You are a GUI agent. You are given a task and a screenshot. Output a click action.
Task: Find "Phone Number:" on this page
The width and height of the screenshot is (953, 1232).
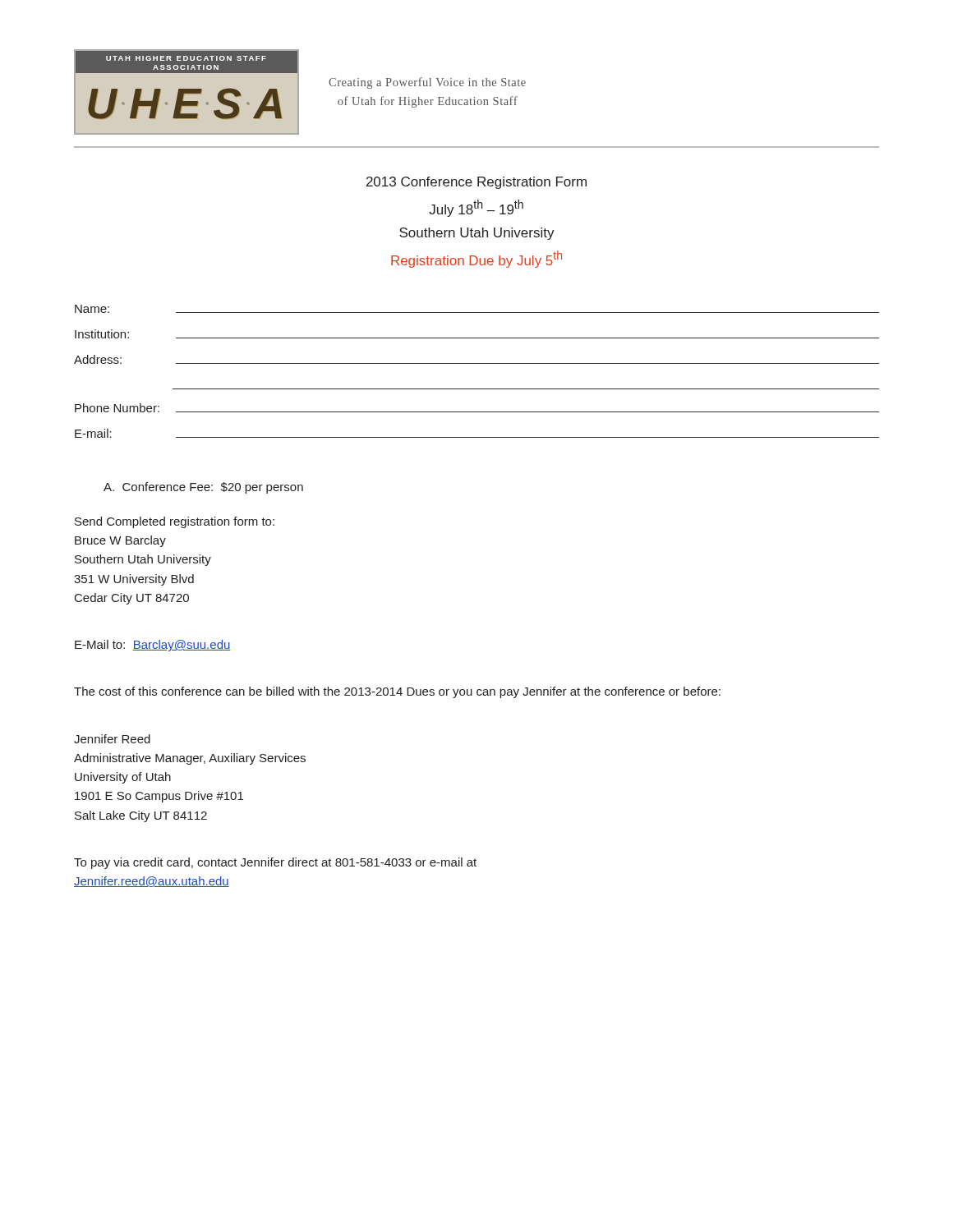(476, 406)
